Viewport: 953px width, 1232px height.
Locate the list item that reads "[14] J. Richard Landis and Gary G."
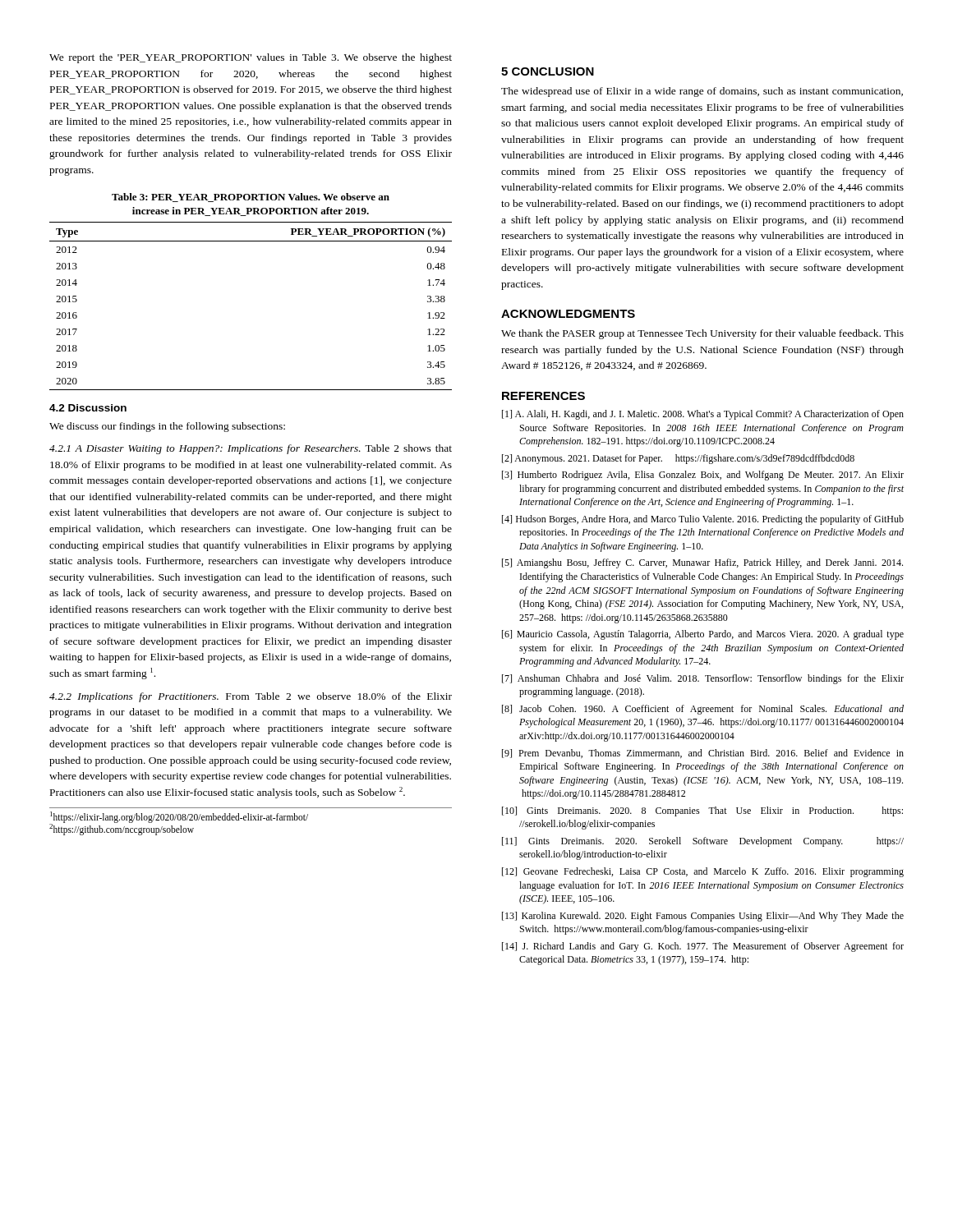pyautogui.click(x=702, y=953)
